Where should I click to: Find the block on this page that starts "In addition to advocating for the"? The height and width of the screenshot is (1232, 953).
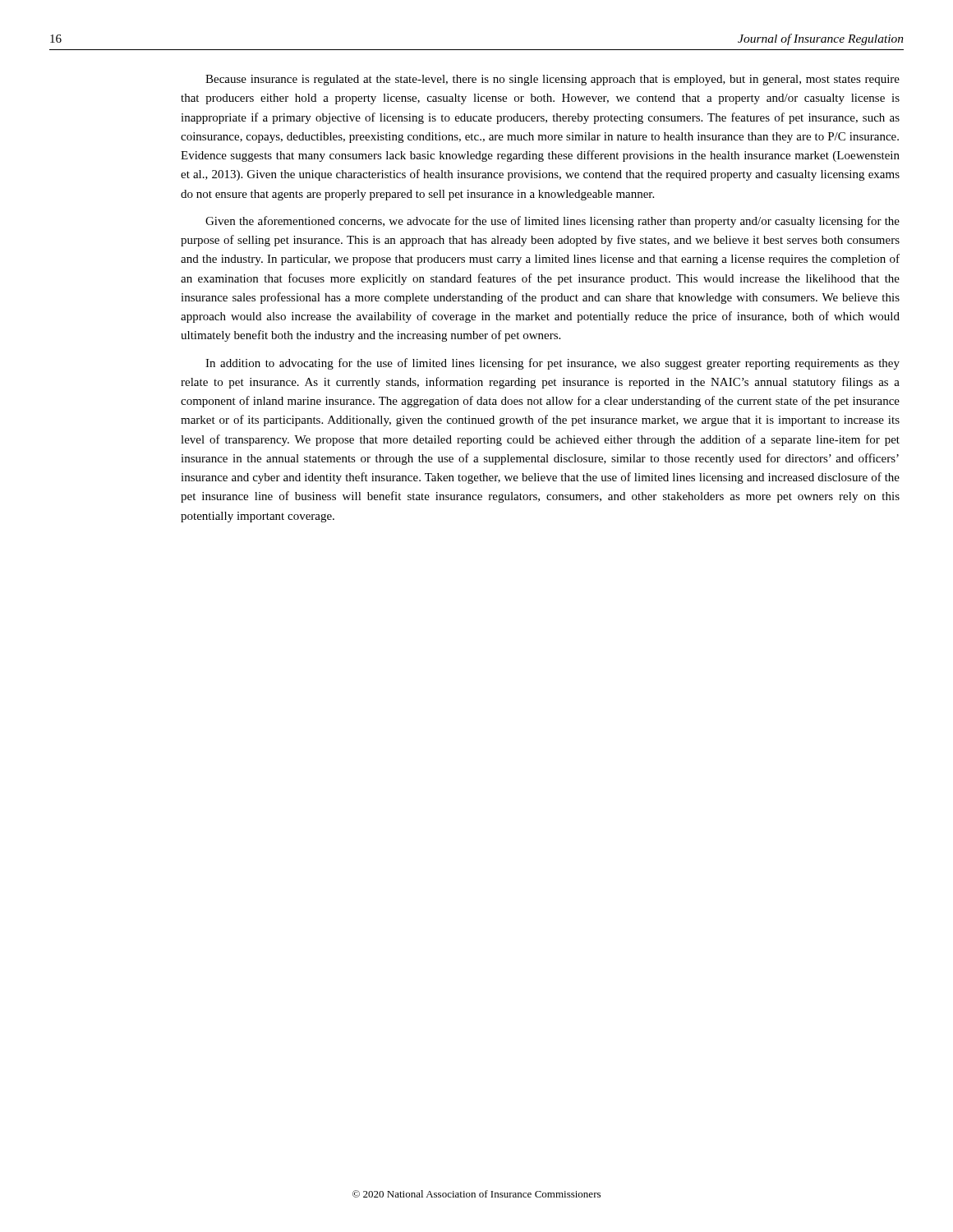pos(540,439)
